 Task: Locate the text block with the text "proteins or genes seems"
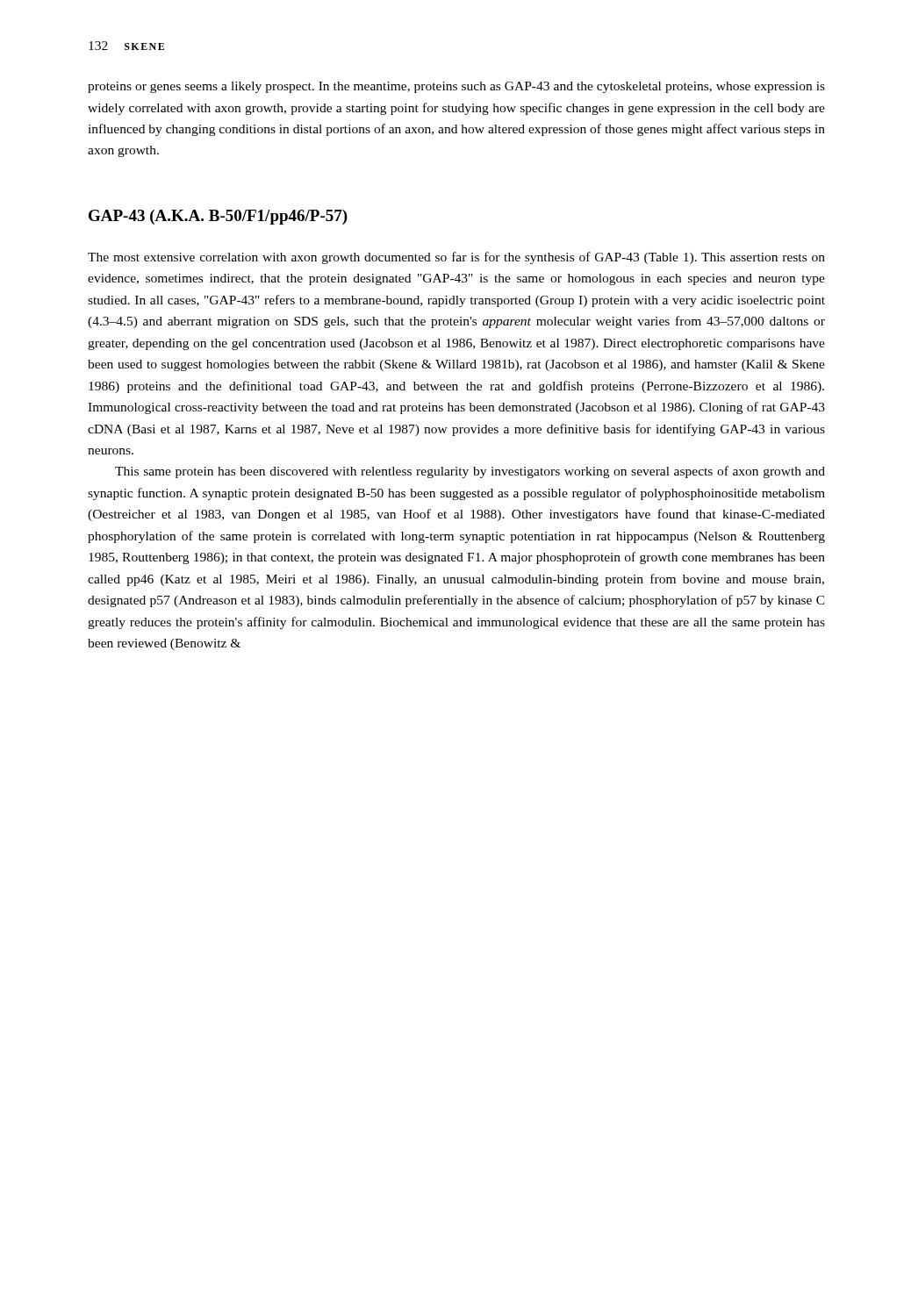pos(456,118)
